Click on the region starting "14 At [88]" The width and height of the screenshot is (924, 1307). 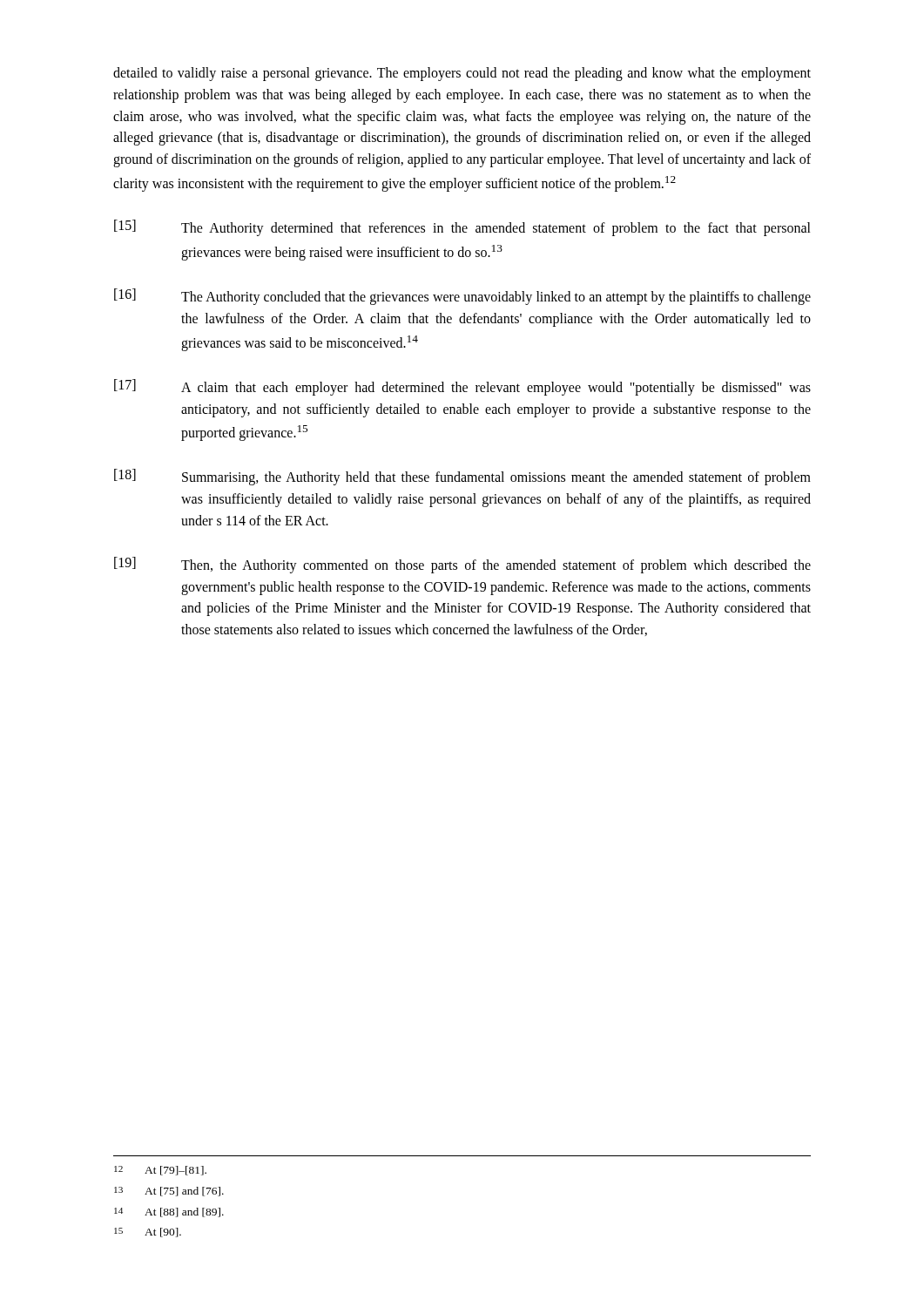(x=169, y=1212)
